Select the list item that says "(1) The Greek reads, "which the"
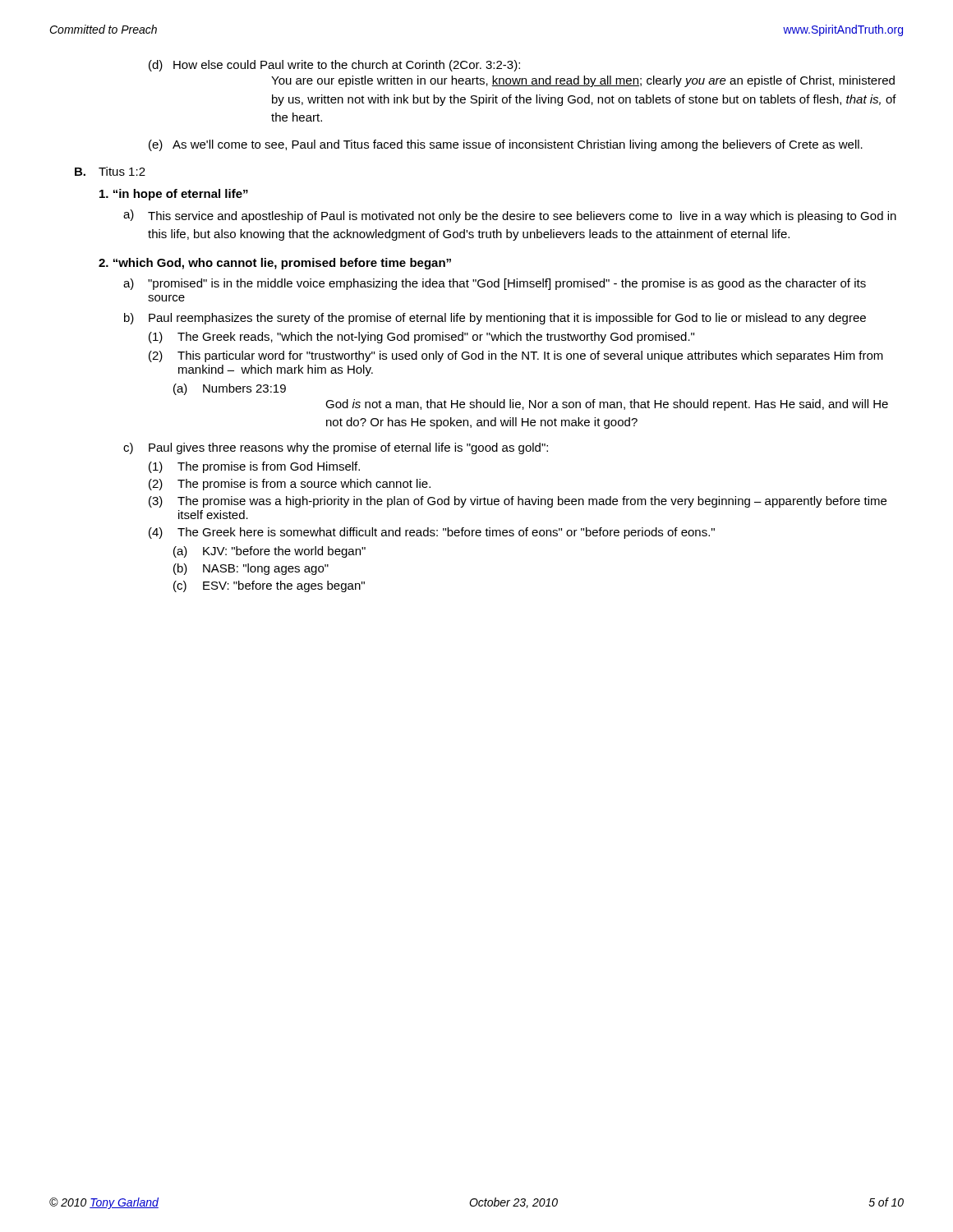This screenshot has height=1232, width=953. coord(526,336)
